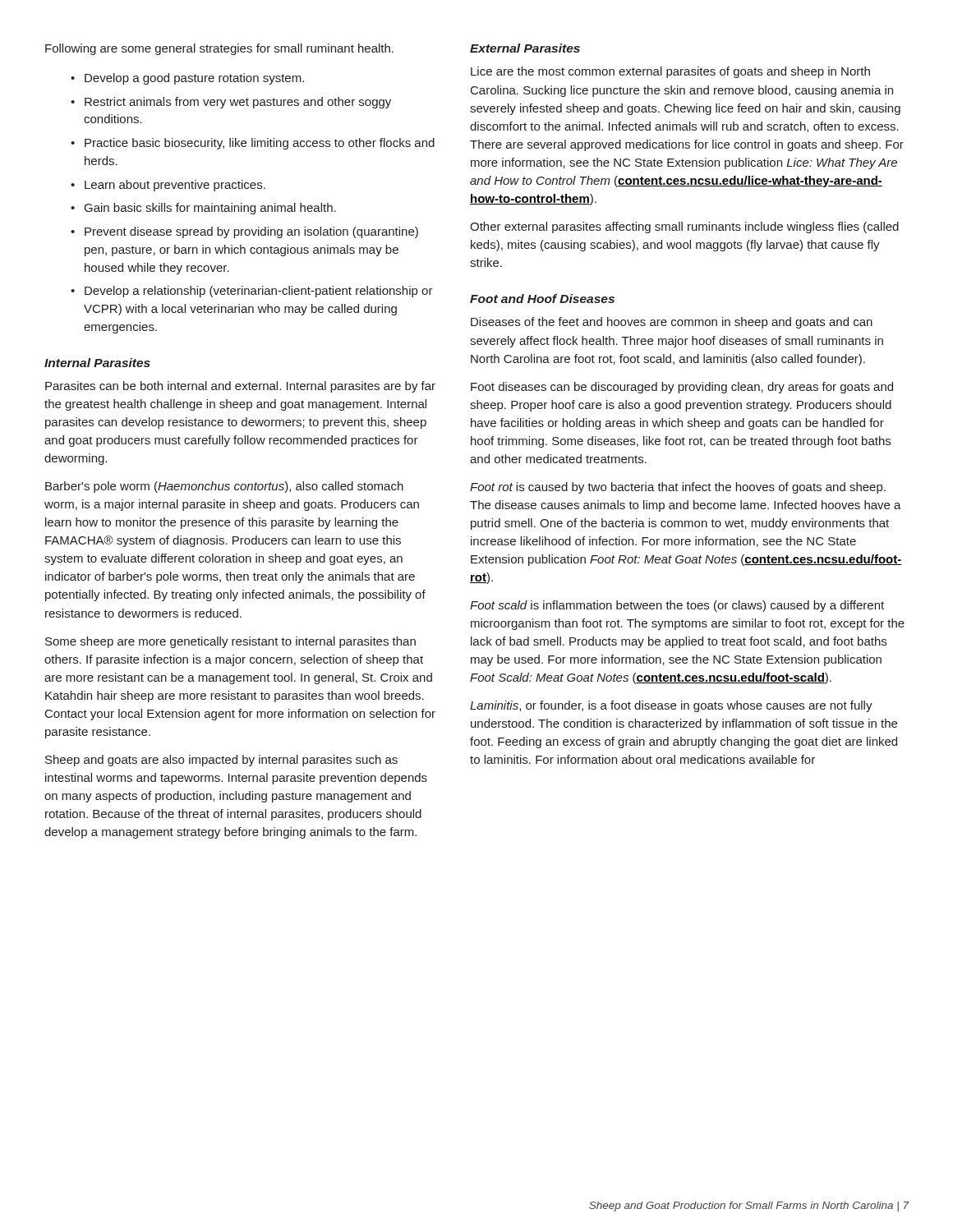This screenshot has height=1232, width=953.
Task: Point to the block beginning "Other external parasites"
Action: (x=685, y=244)
